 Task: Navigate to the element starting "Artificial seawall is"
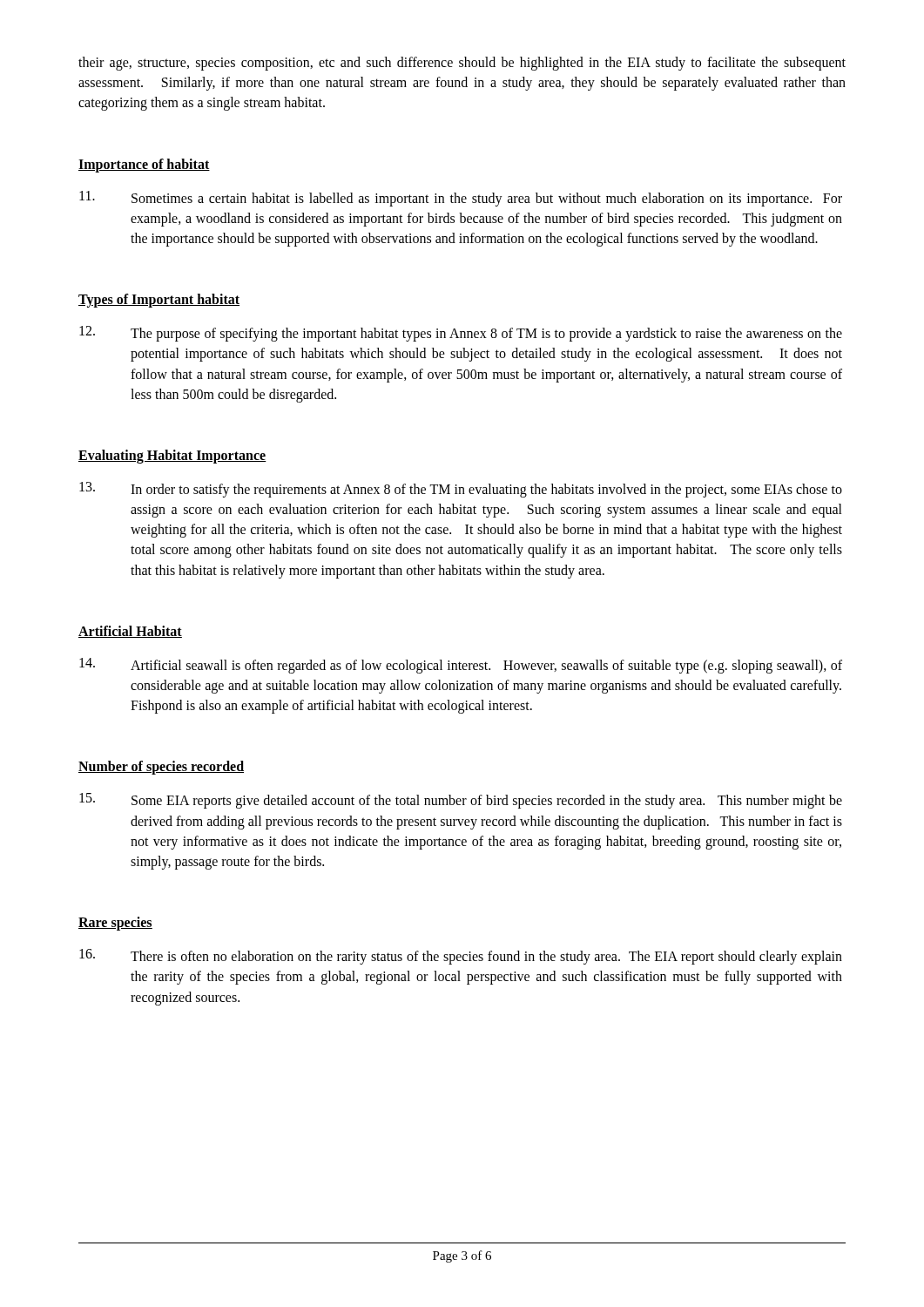[460, 685]
